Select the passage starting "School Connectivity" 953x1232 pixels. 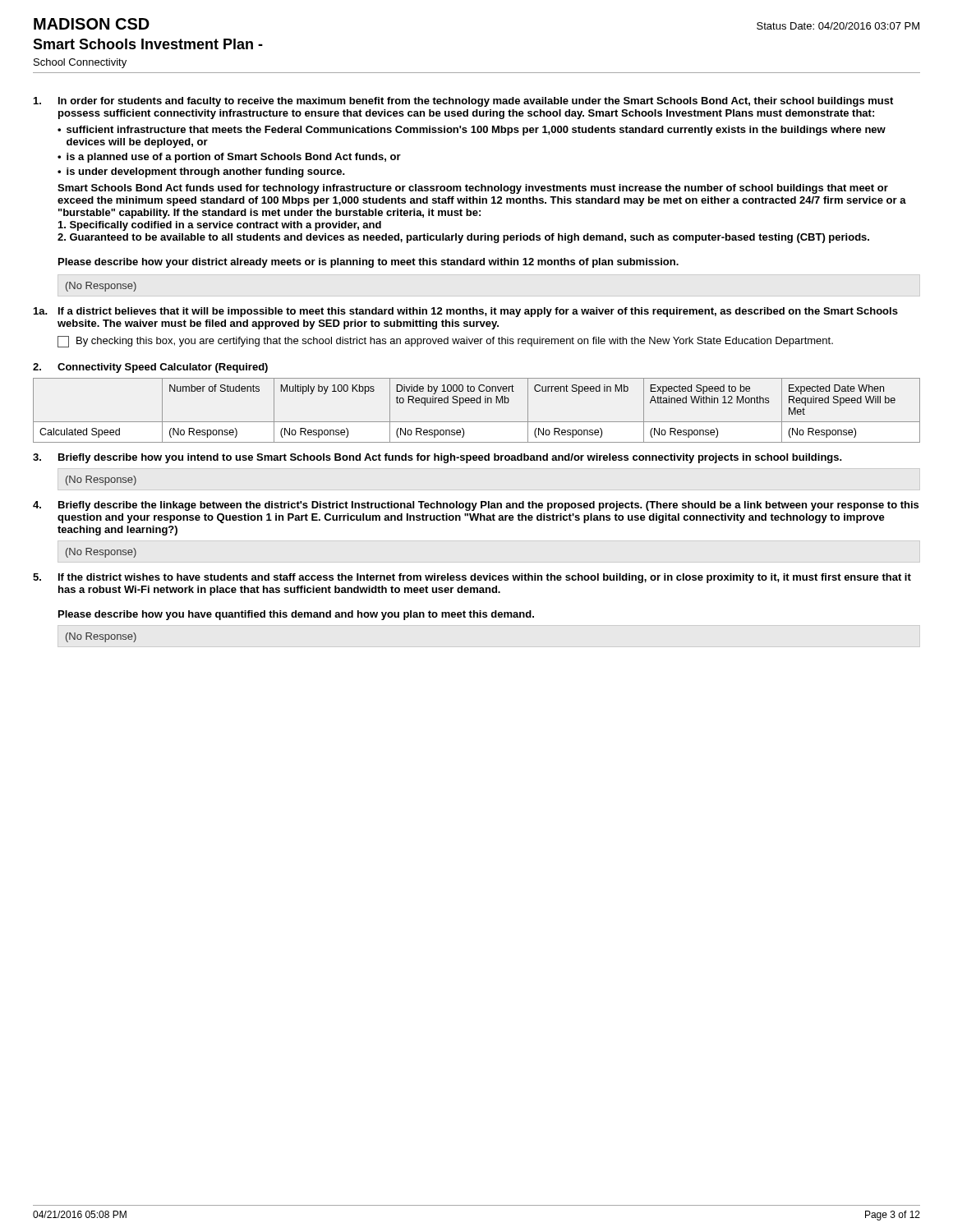point(80,62)
